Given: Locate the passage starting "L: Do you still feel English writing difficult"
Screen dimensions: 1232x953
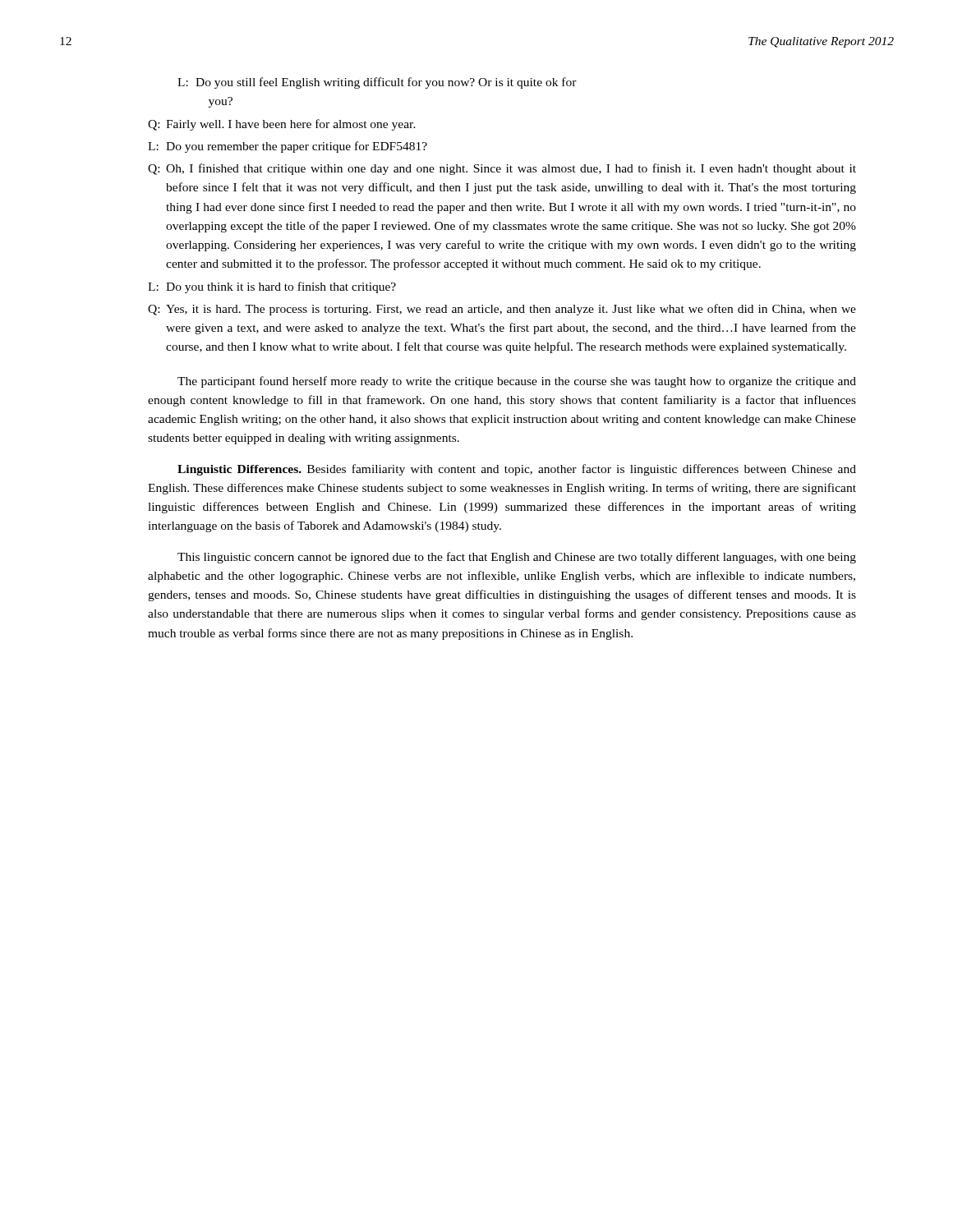Looking at the screenshot, I should pyautogui.click(x=517, y=91).
